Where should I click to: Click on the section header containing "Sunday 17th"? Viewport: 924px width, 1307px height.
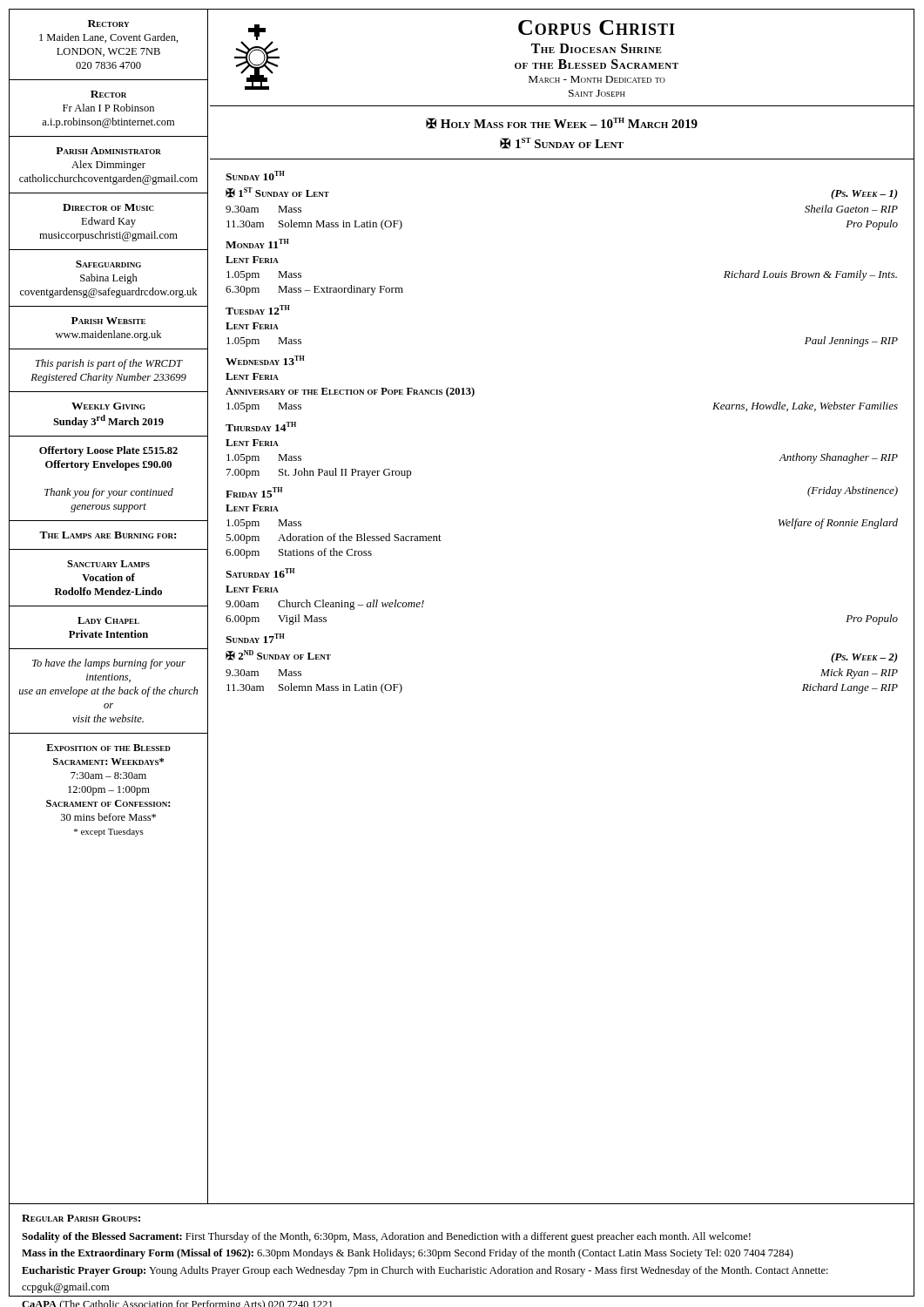click(x=255, y=638)
